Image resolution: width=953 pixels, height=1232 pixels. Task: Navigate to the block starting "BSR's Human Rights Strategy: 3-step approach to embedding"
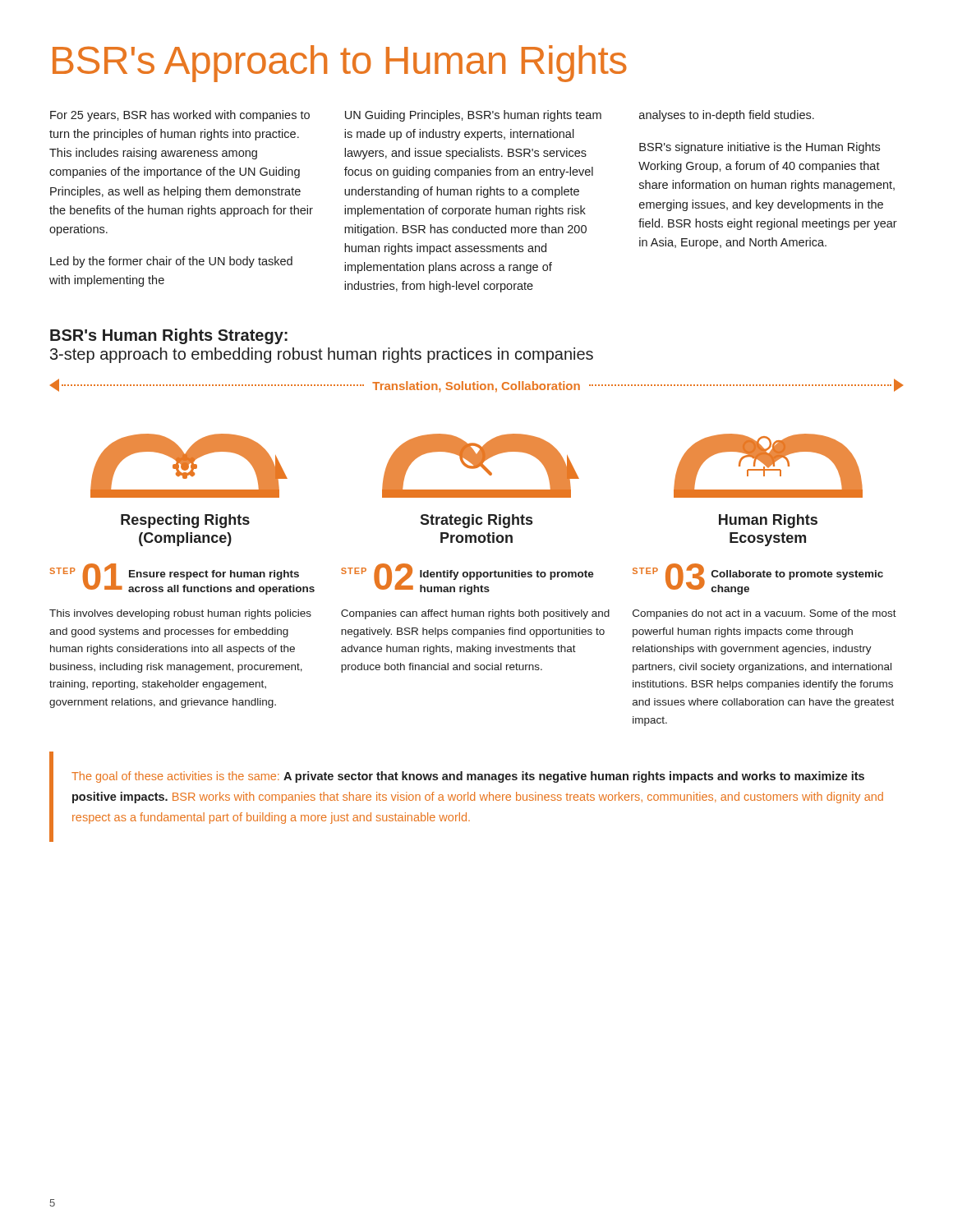tap(476, 345)
